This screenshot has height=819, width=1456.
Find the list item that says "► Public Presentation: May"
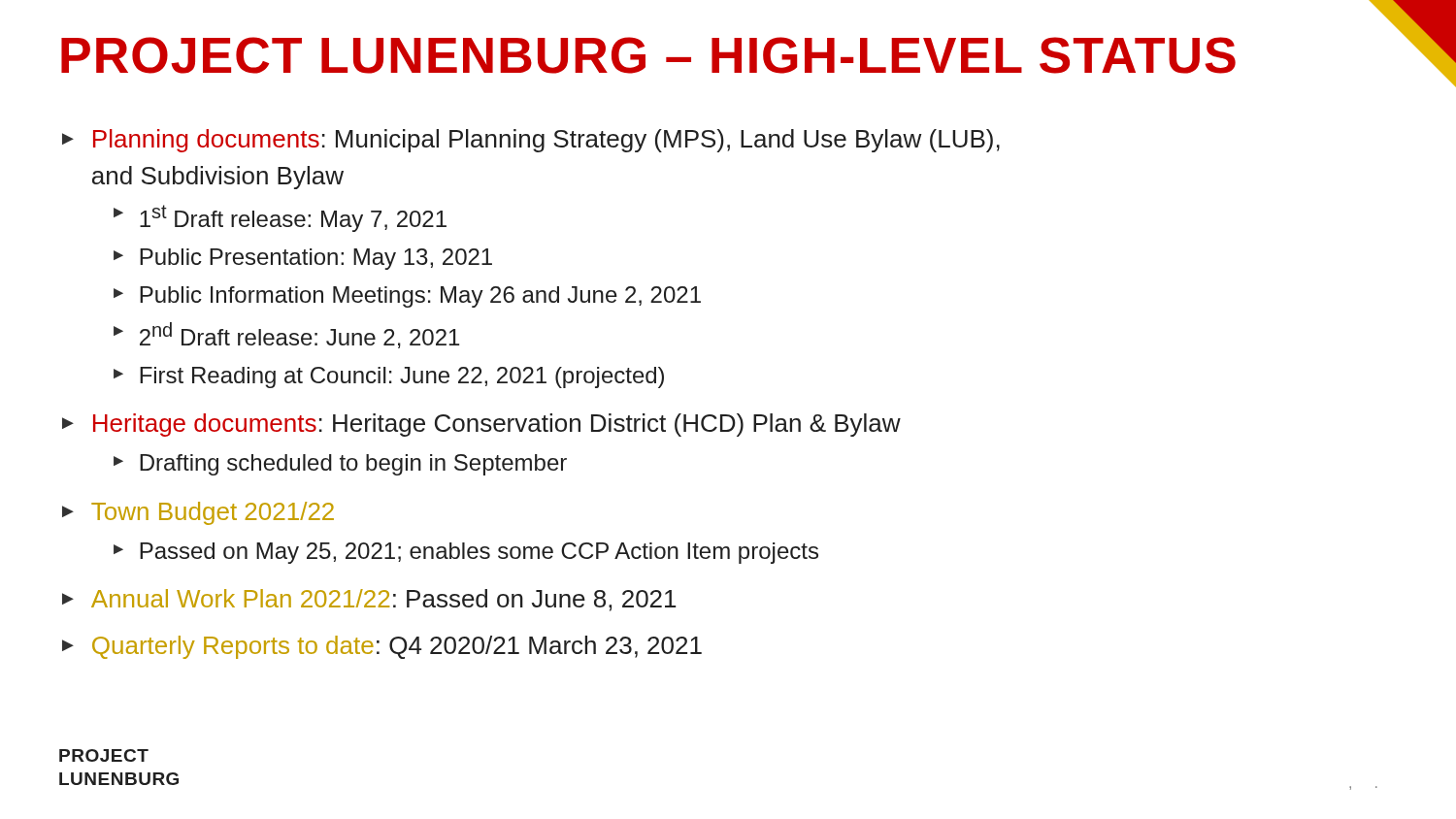point(302,258)
